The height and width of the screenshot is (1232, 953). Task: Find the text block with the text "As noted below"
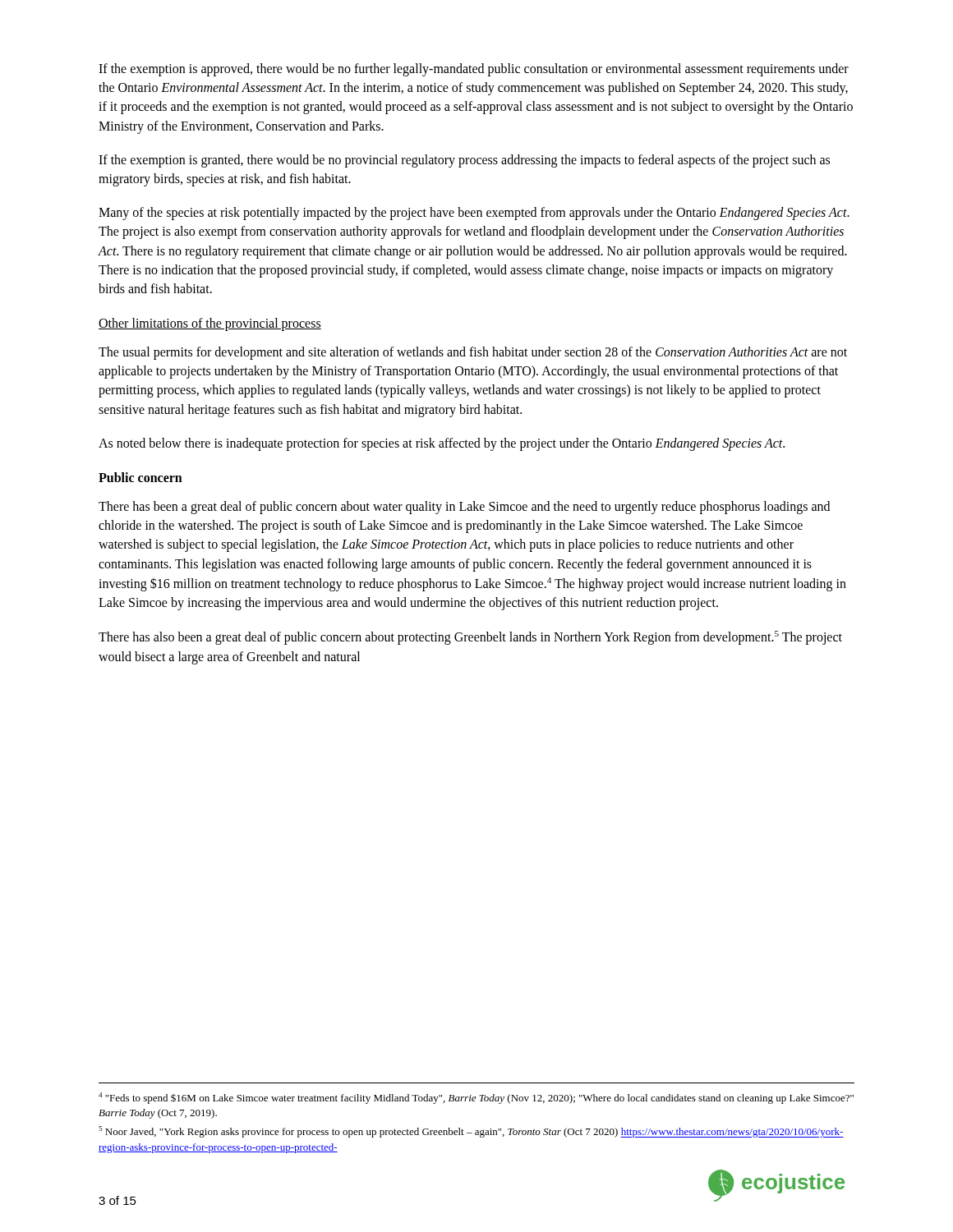click(442, 443)
